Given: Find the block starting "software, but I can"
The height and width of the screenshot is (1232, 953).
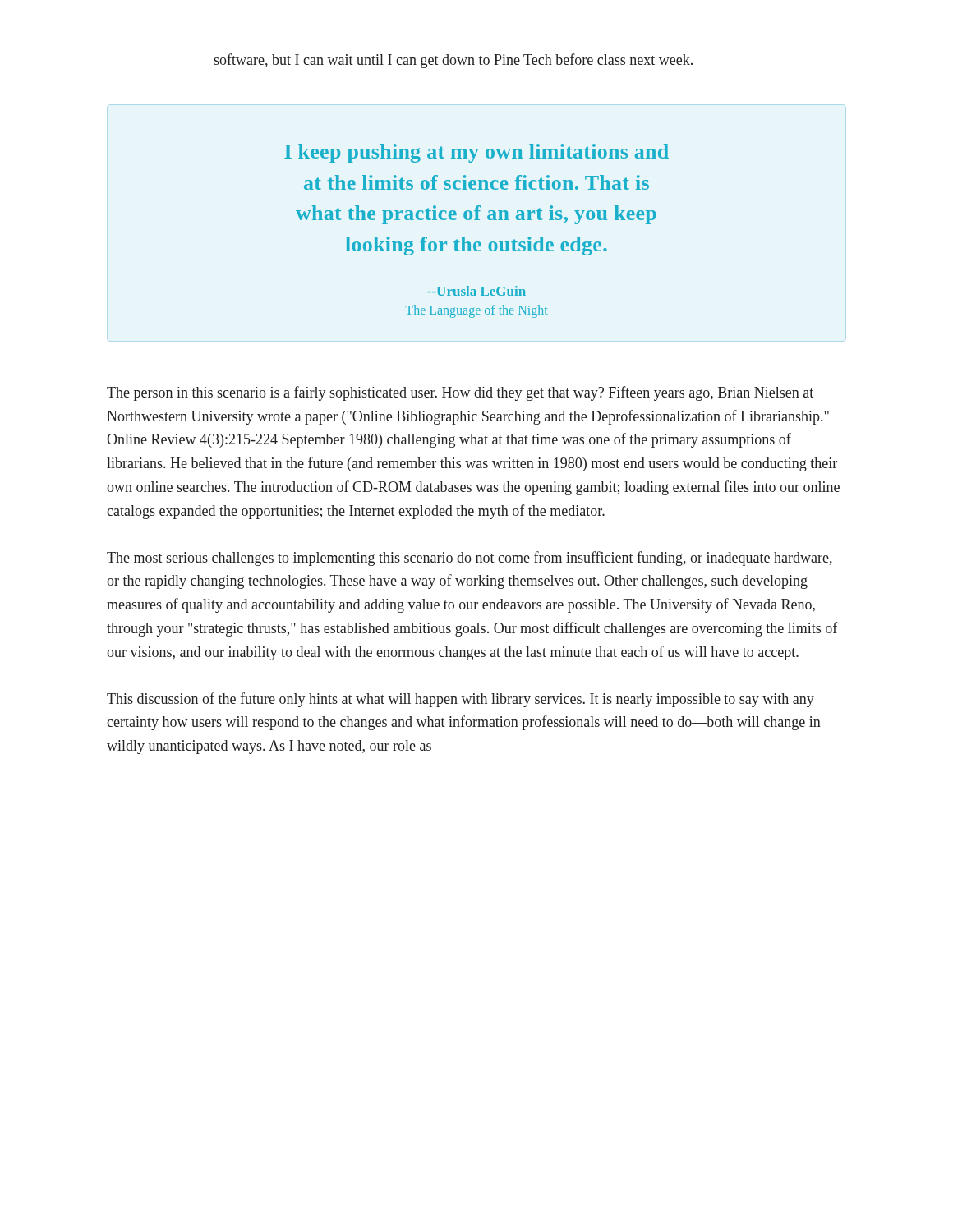Looking at the screenshot, I should (454, 60).
